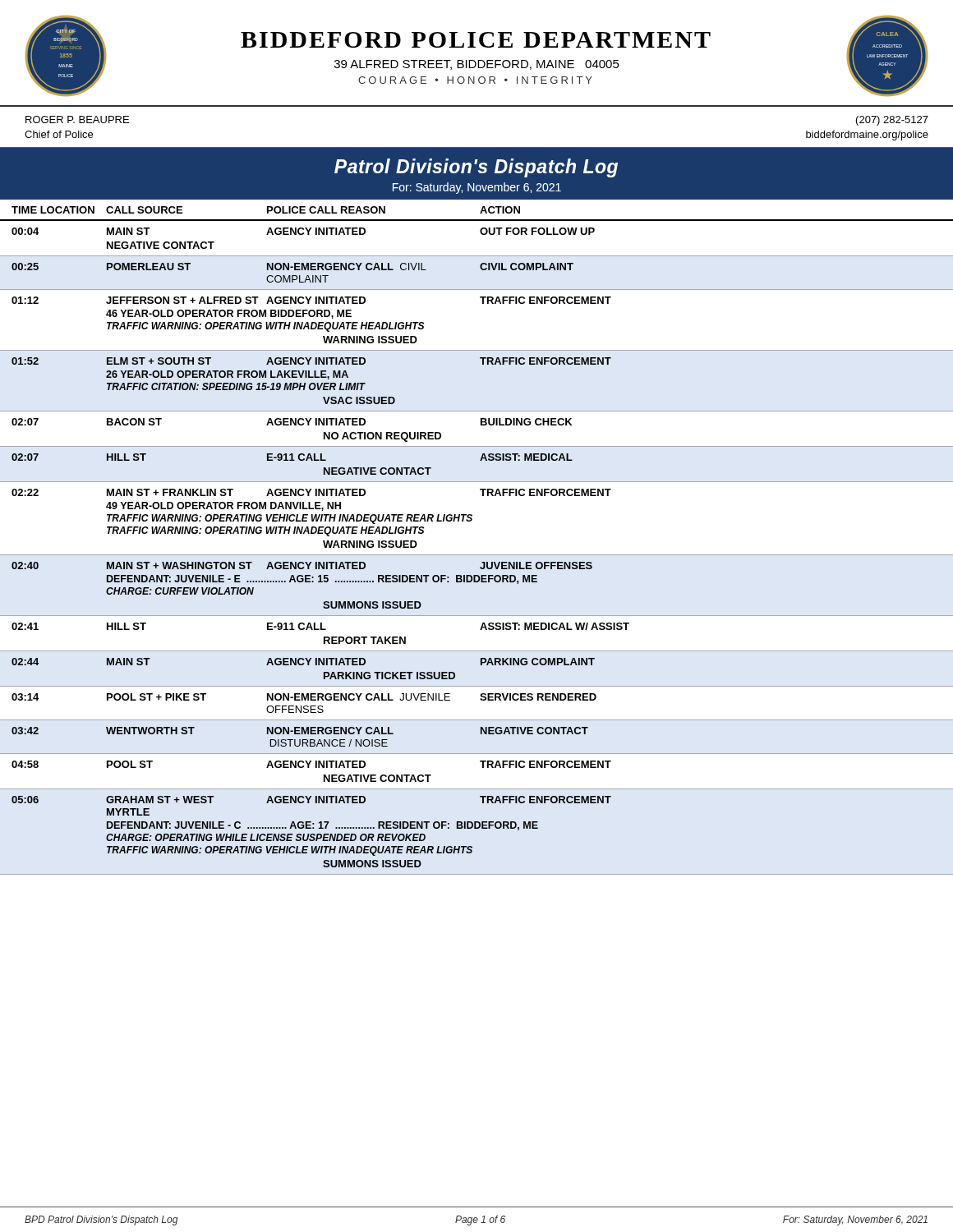Select the table that reads "02:41 HILL ST"
Viewport: 953px width, 1232px height.
pyautogui.click(x=476, y=634)
